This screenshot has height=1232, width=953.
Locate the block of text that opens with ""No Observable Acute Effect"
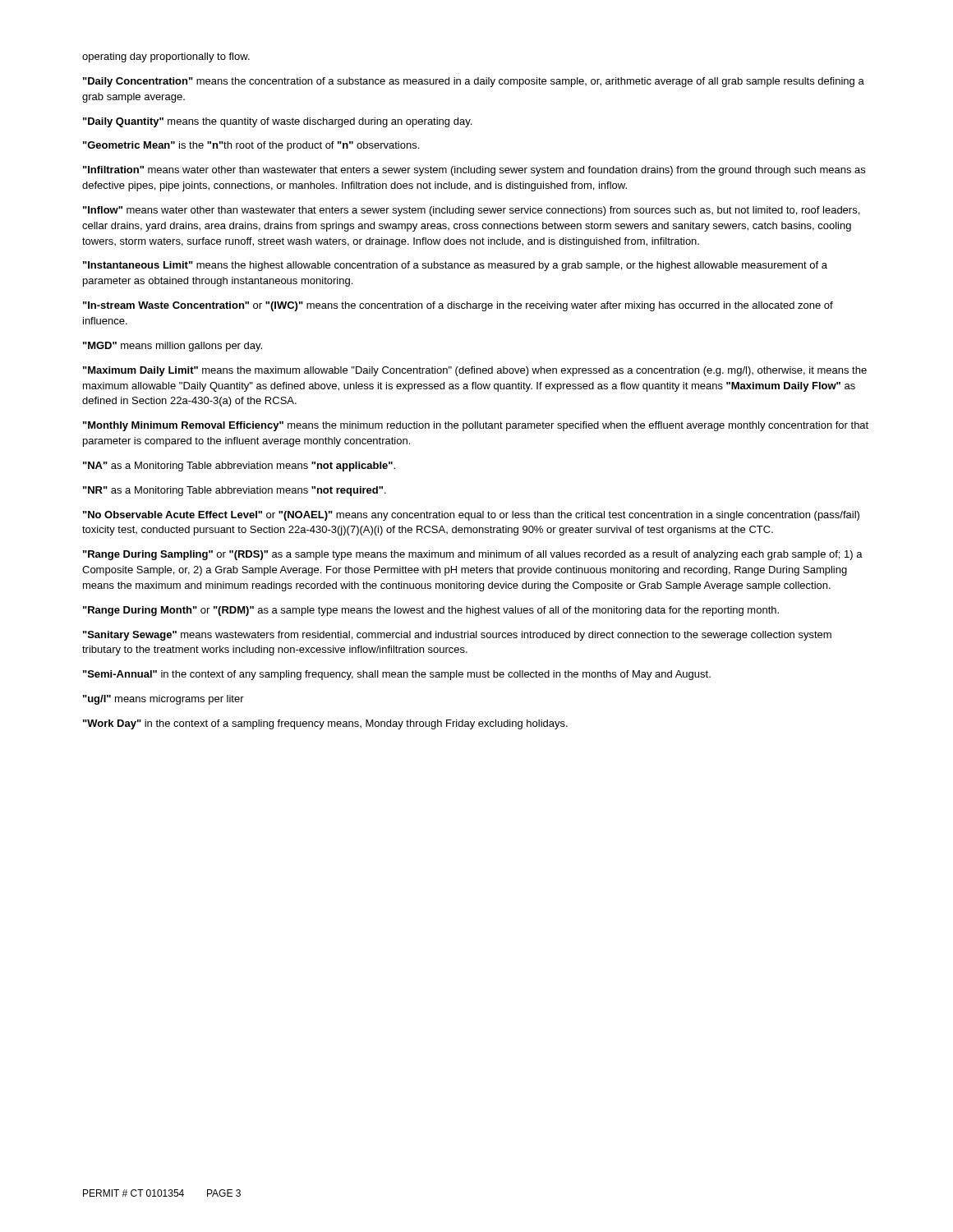471,522
